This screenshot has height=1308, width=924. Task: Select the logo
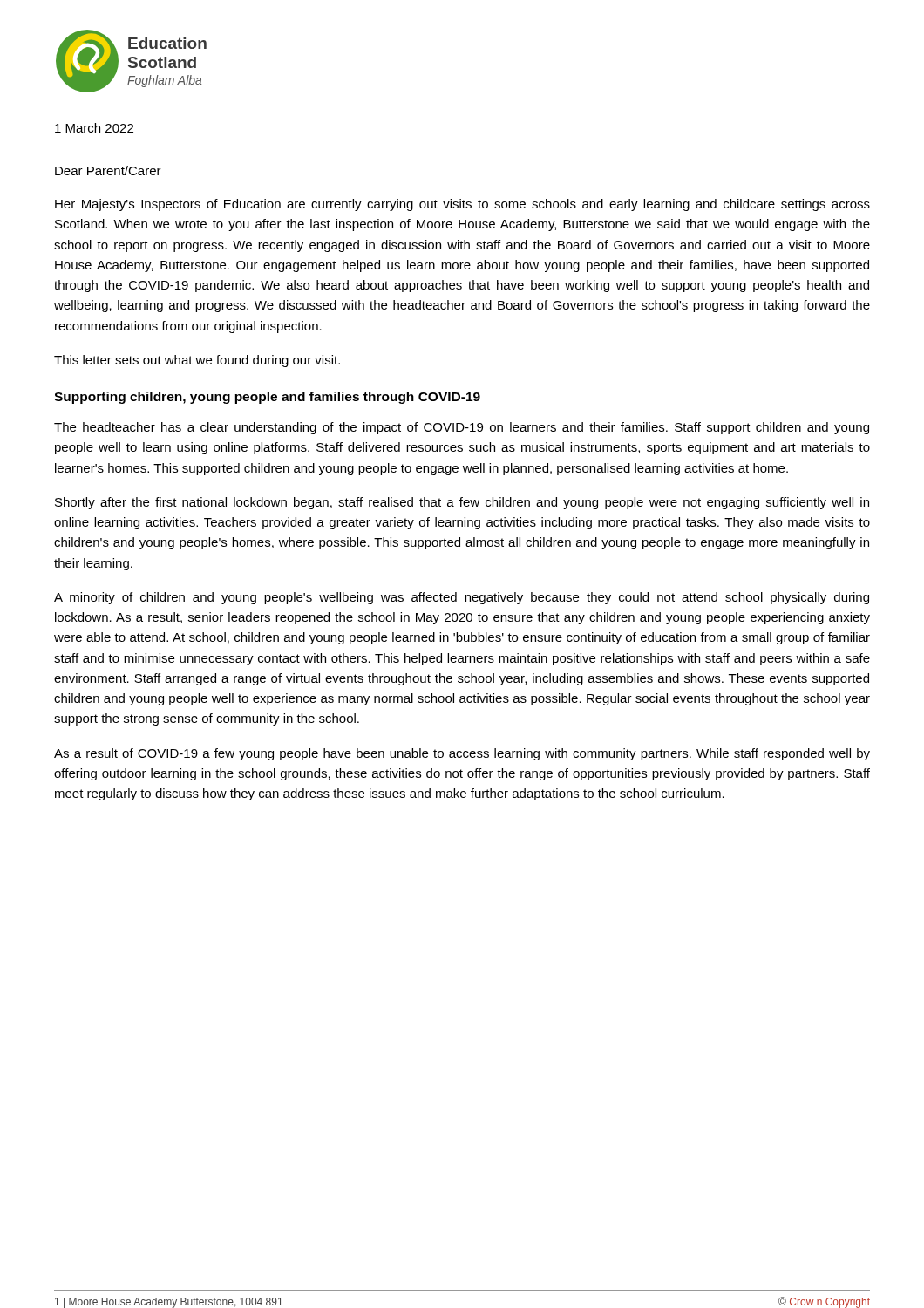(x=462, y=61)
